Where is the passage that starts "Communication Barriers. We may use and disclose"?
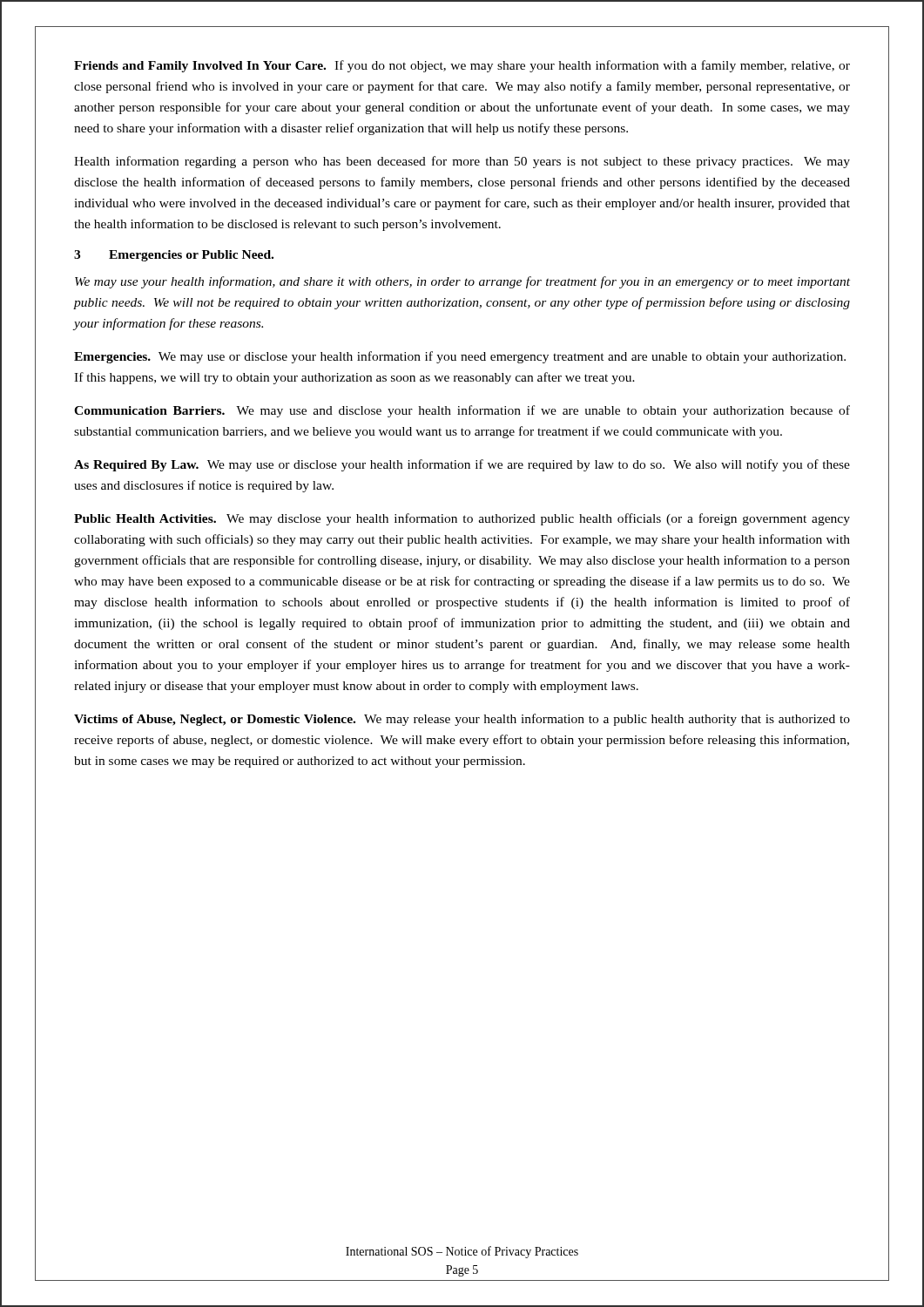This screenshot has width=924, height=1307. 462,421
